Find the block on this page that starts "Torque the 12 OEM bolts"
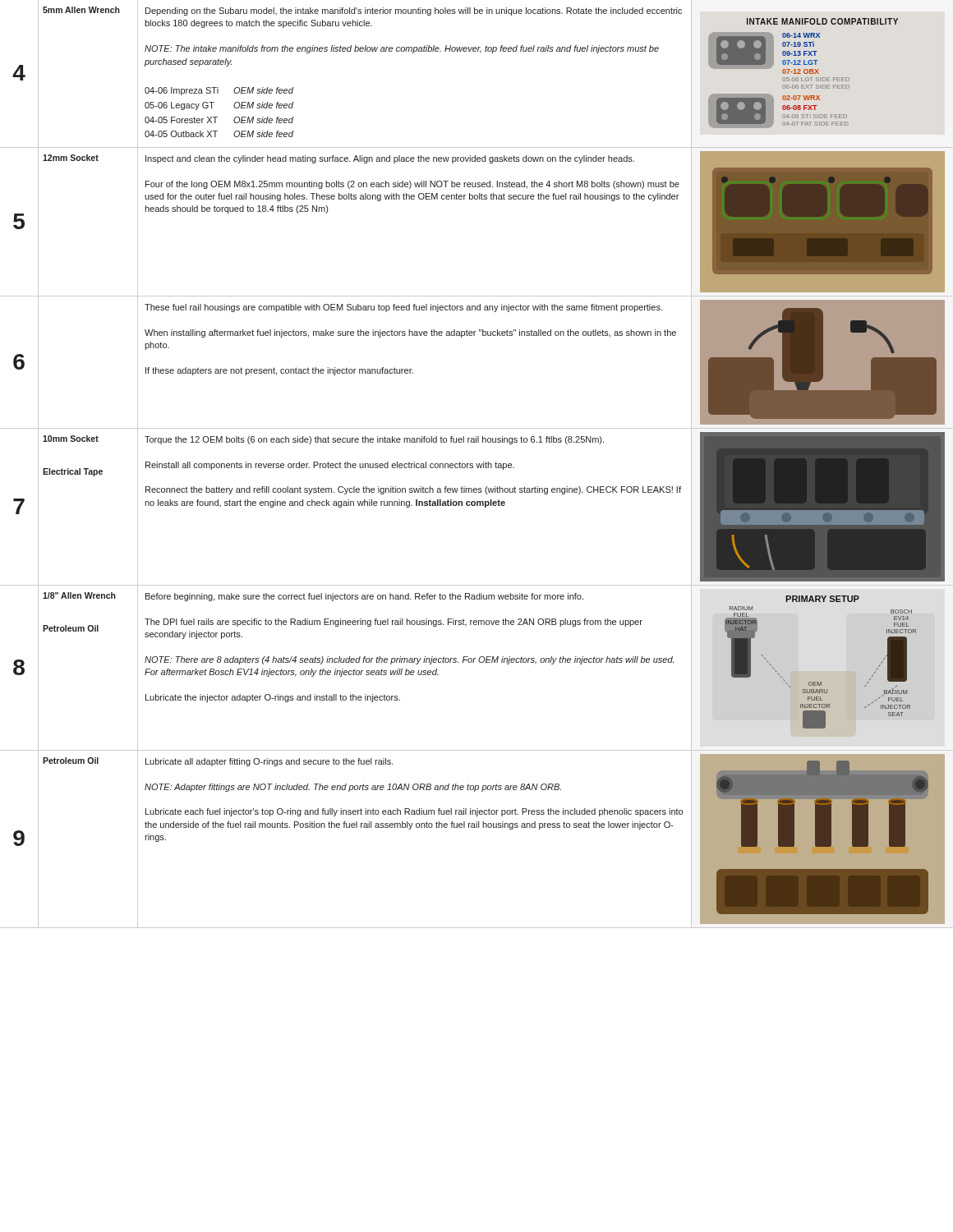This screenshot has width=953, height=1232. click(413, 471)
